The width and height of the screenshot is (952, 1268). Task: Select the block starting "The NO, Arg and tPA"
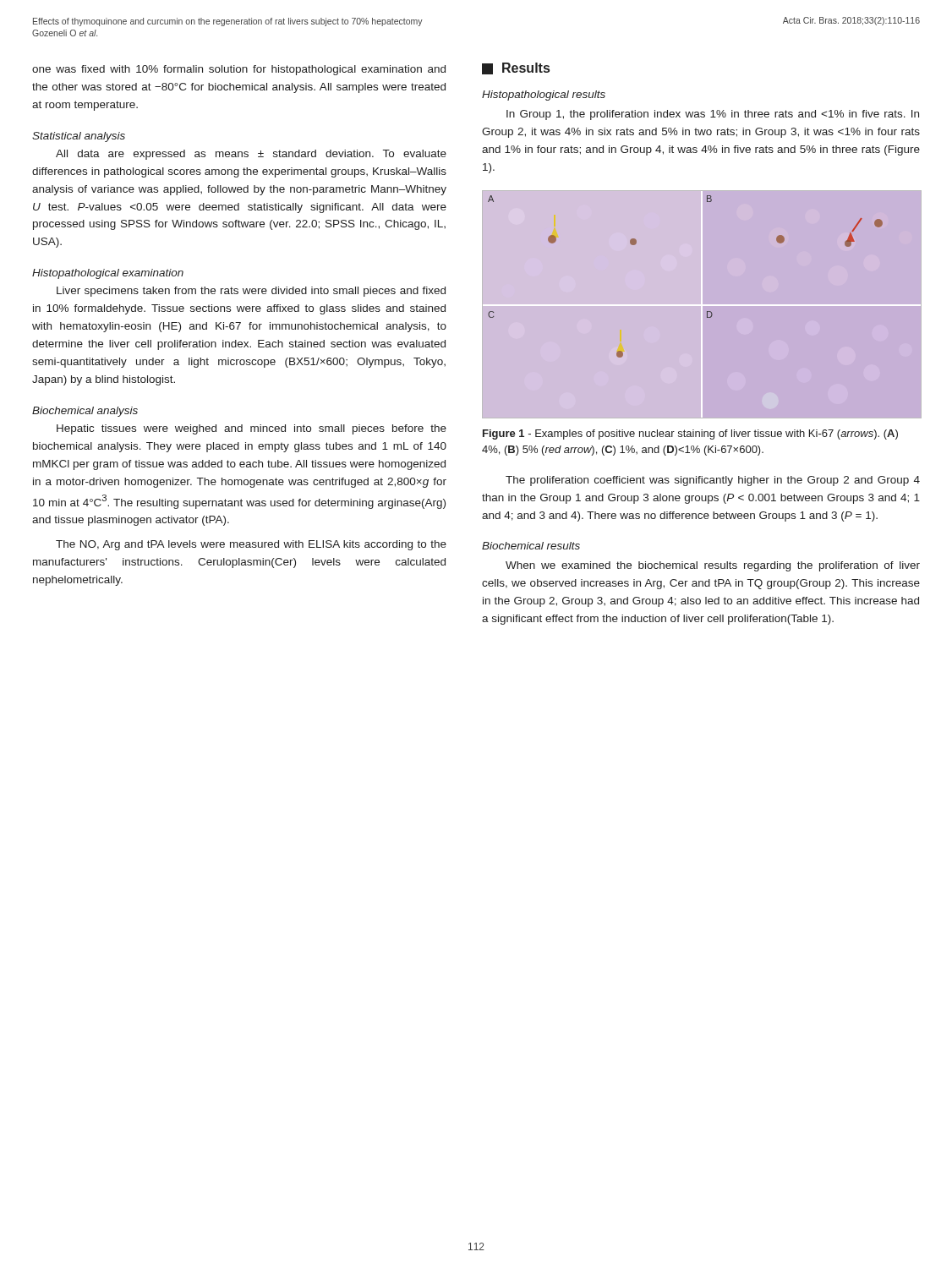tap(239, 562)
